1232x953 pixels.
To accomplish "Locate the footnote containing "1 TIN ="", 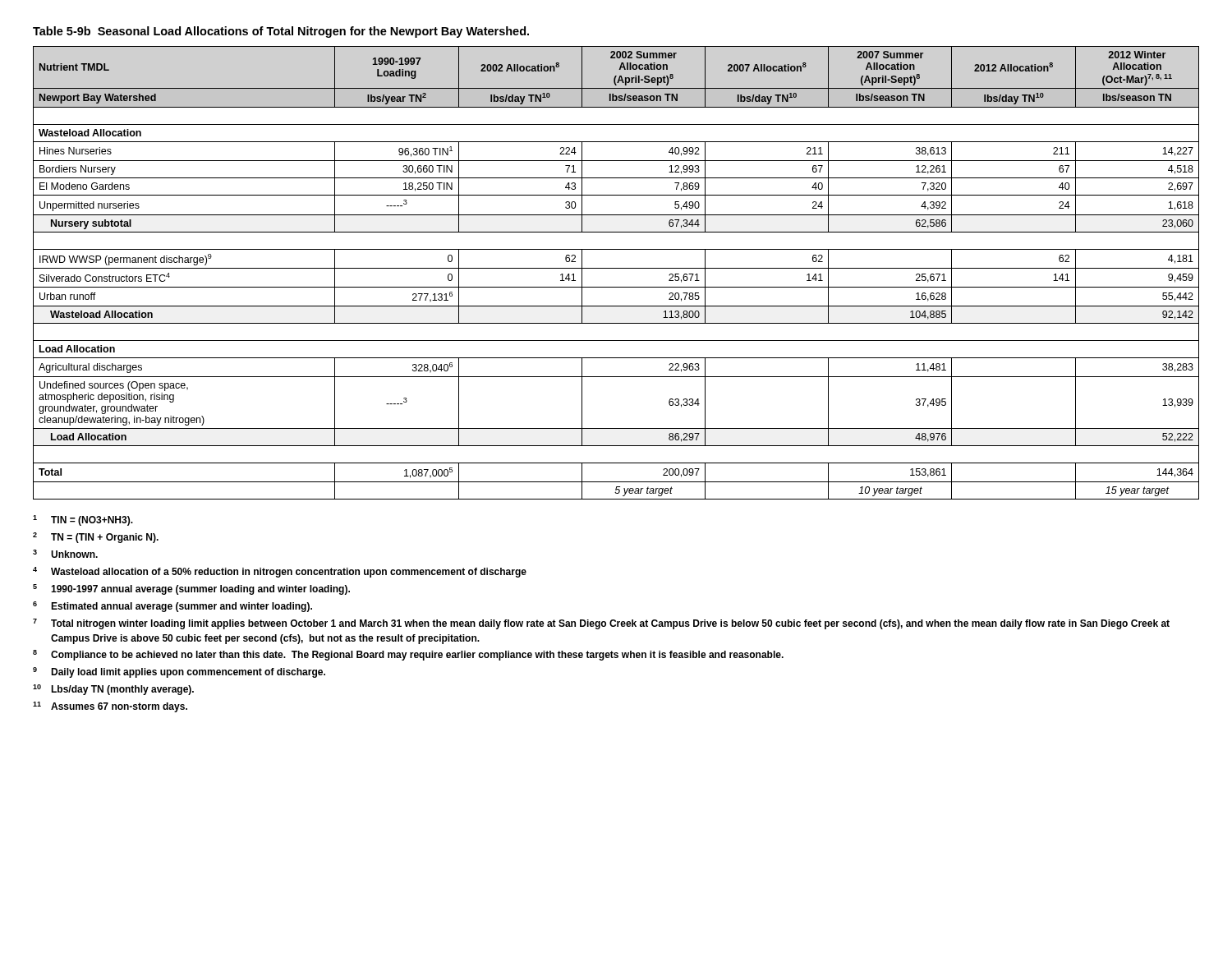I will point(83,521).
